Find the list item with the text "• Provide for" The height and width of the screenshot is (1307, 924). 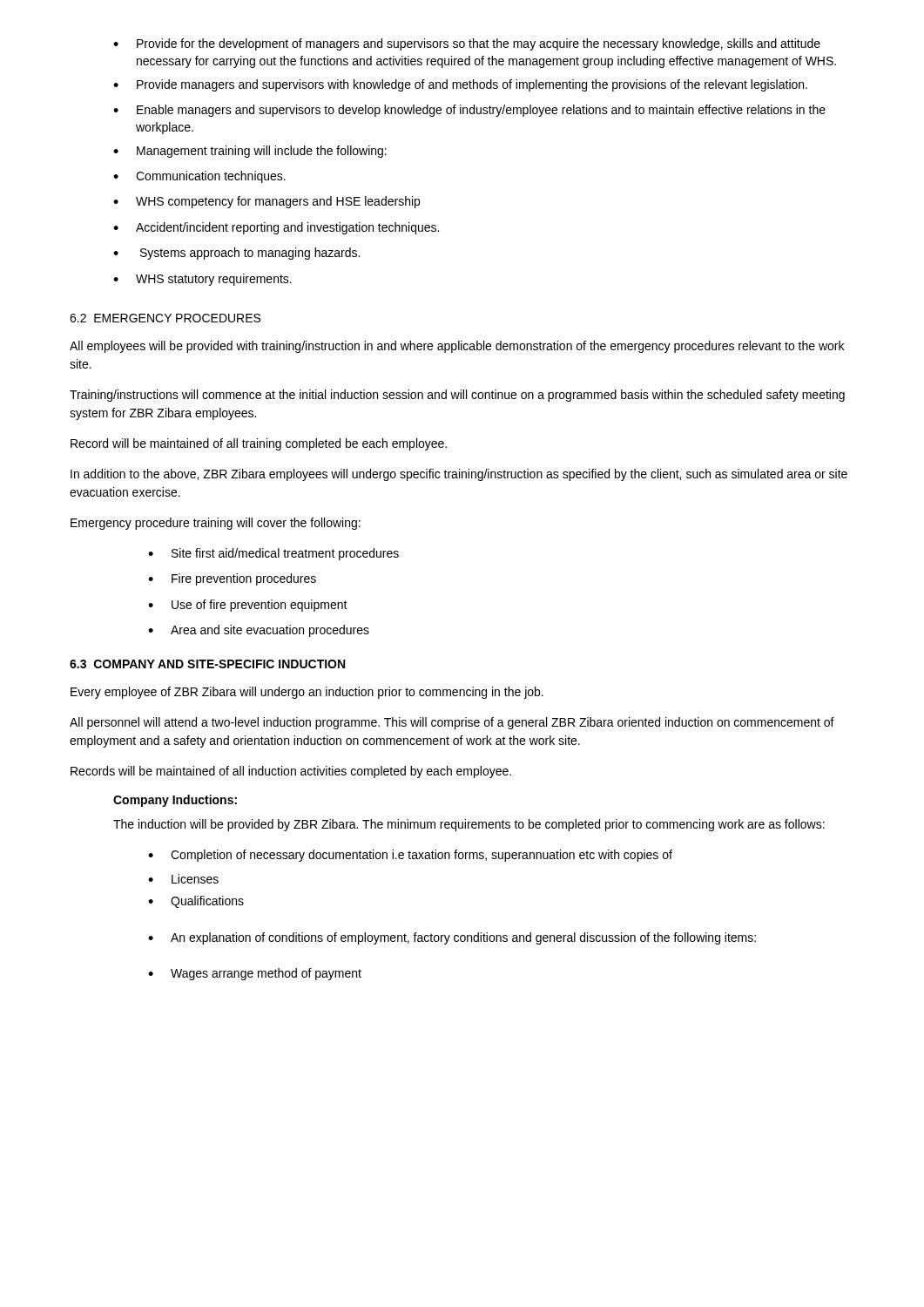[x=484, y=53]
